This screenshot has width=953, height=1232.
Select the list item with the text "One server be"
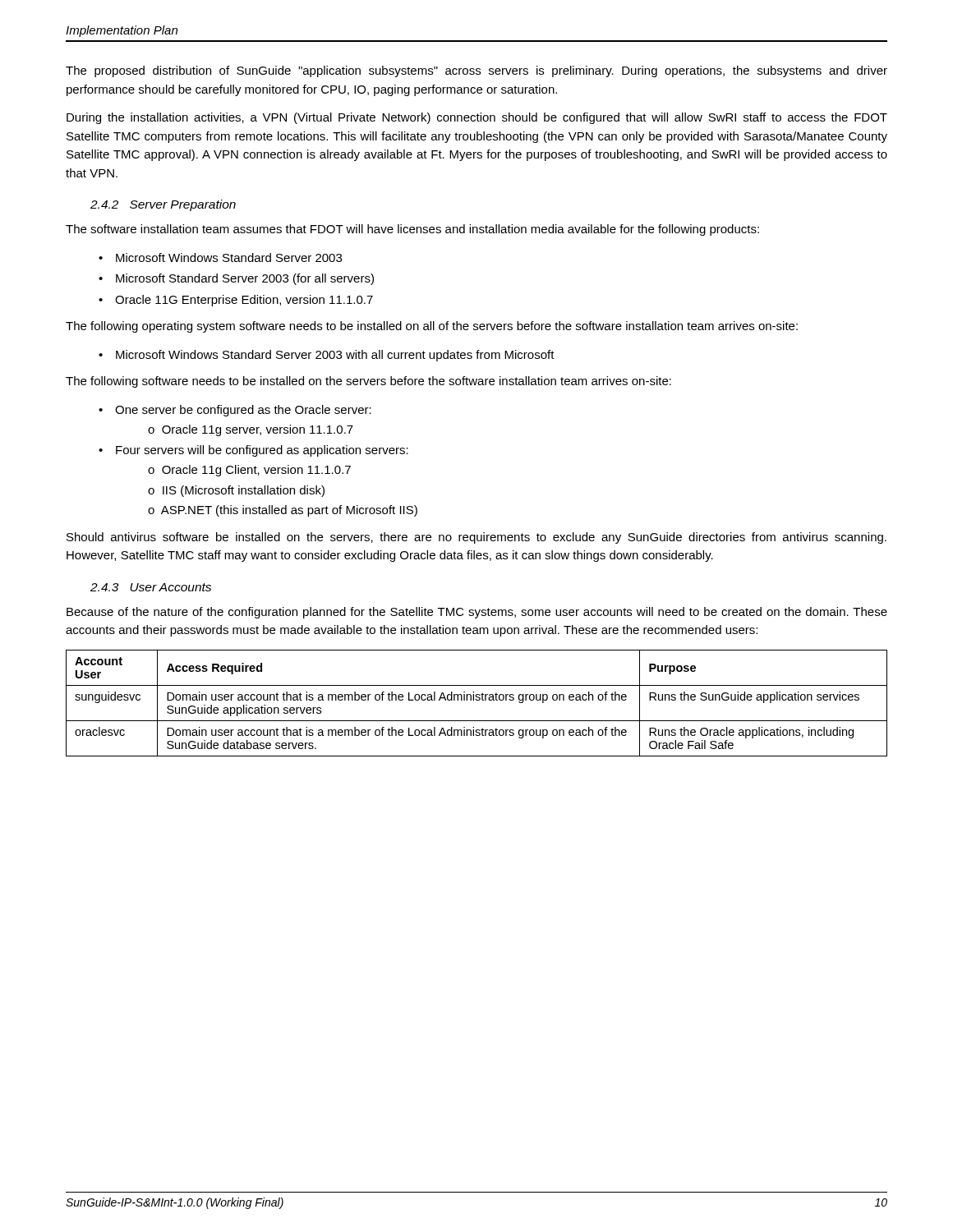tap(243, 409)
